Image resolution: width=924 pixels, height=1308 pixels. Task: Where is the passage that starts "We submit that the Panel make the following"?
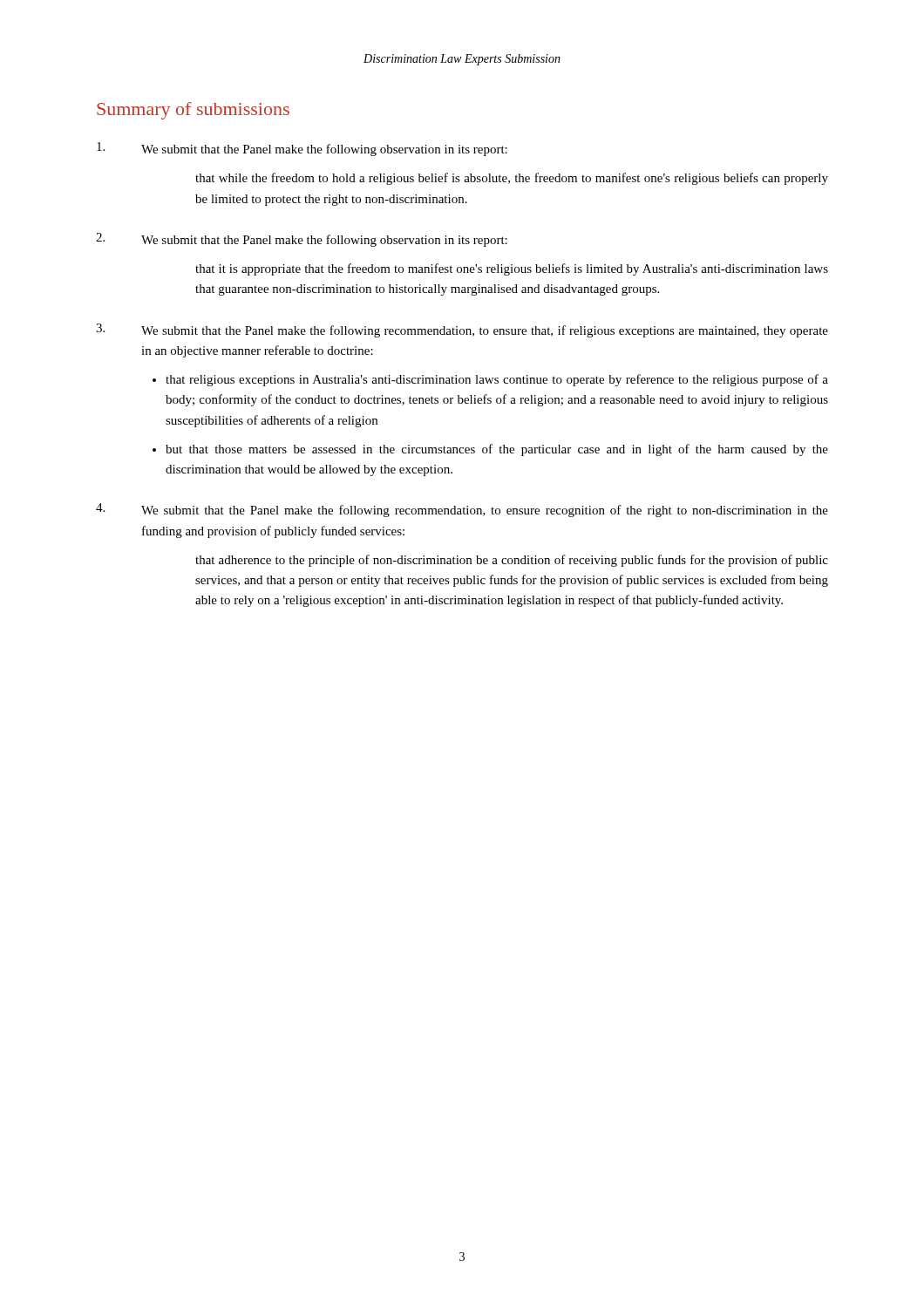coord(462,179)
